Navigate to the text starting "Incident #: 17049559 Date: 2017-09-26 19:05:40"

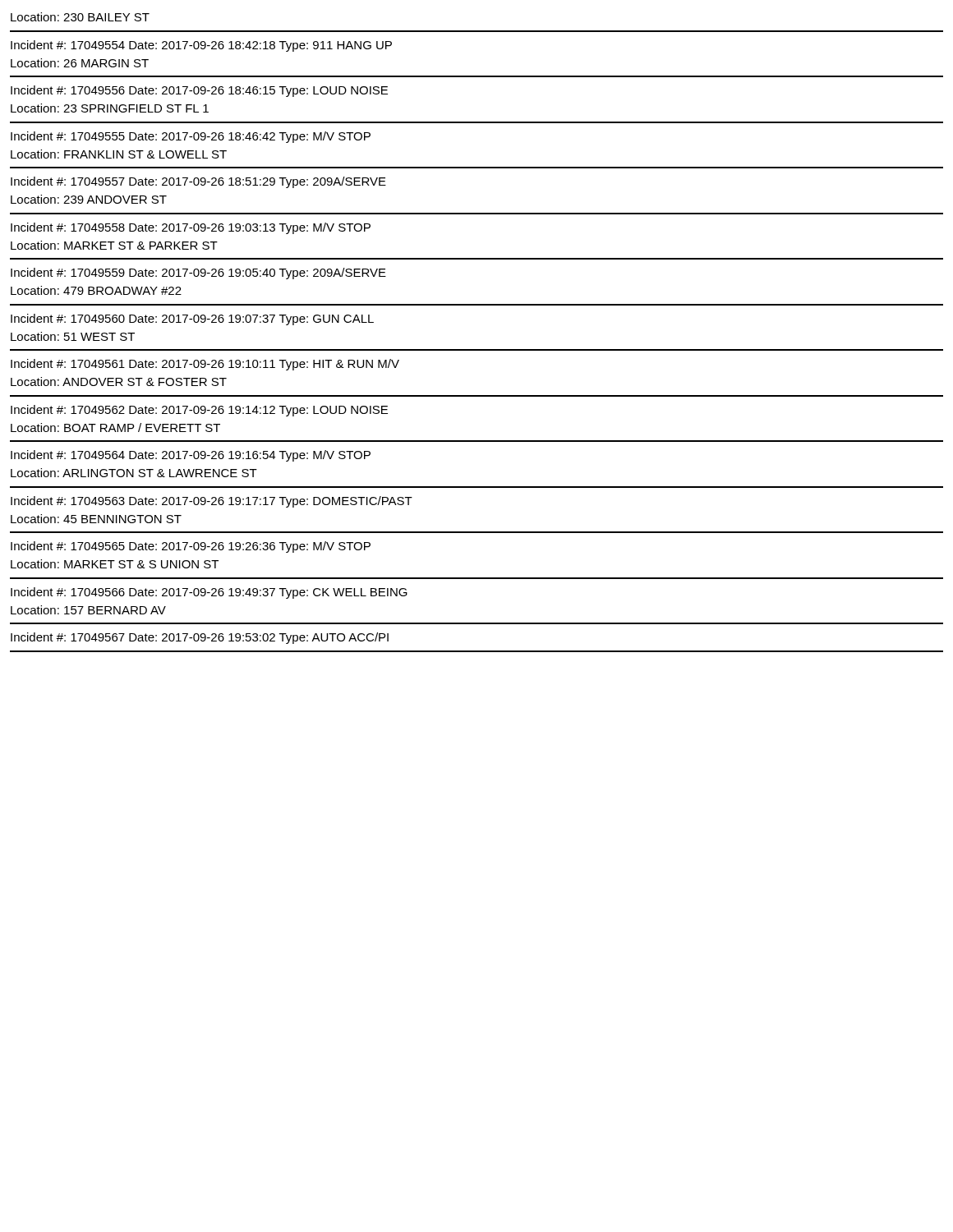coord(198,274)
